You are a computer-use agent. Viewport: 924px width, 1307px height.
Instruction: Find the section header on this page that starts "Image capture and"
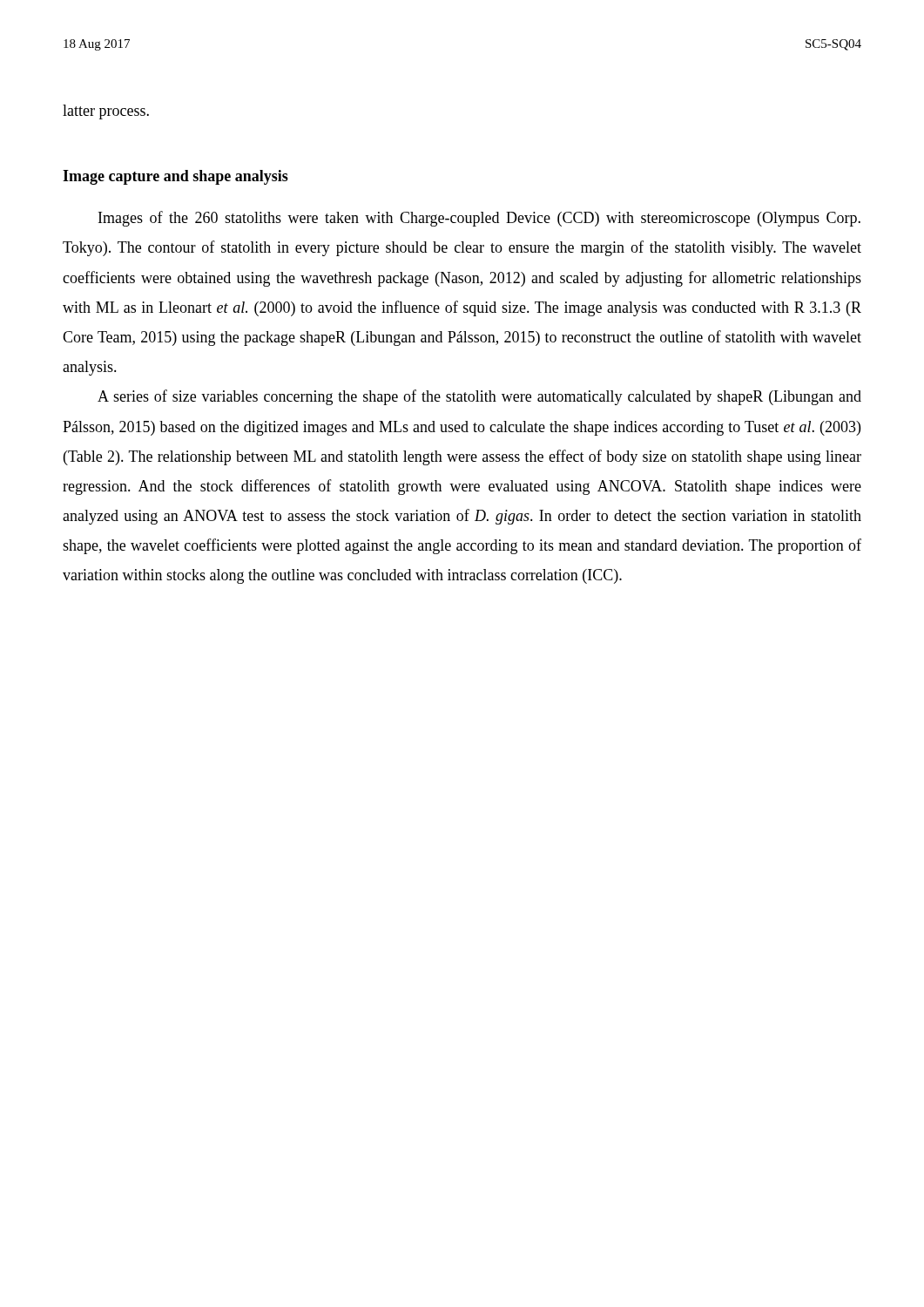click(175, 176)
